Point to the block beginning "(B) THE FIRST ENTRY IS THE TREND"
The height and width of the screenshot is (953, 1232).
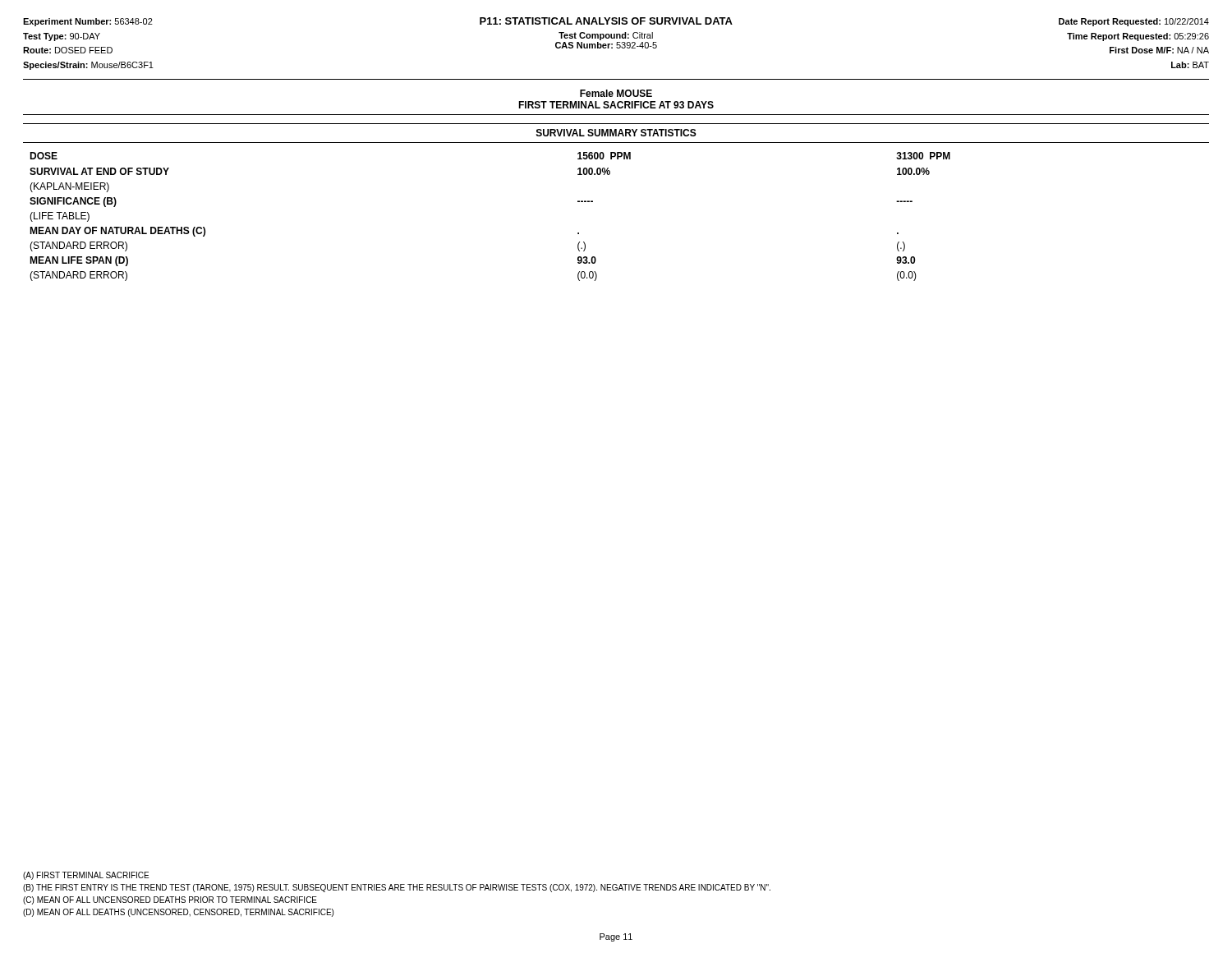[397, 888]
